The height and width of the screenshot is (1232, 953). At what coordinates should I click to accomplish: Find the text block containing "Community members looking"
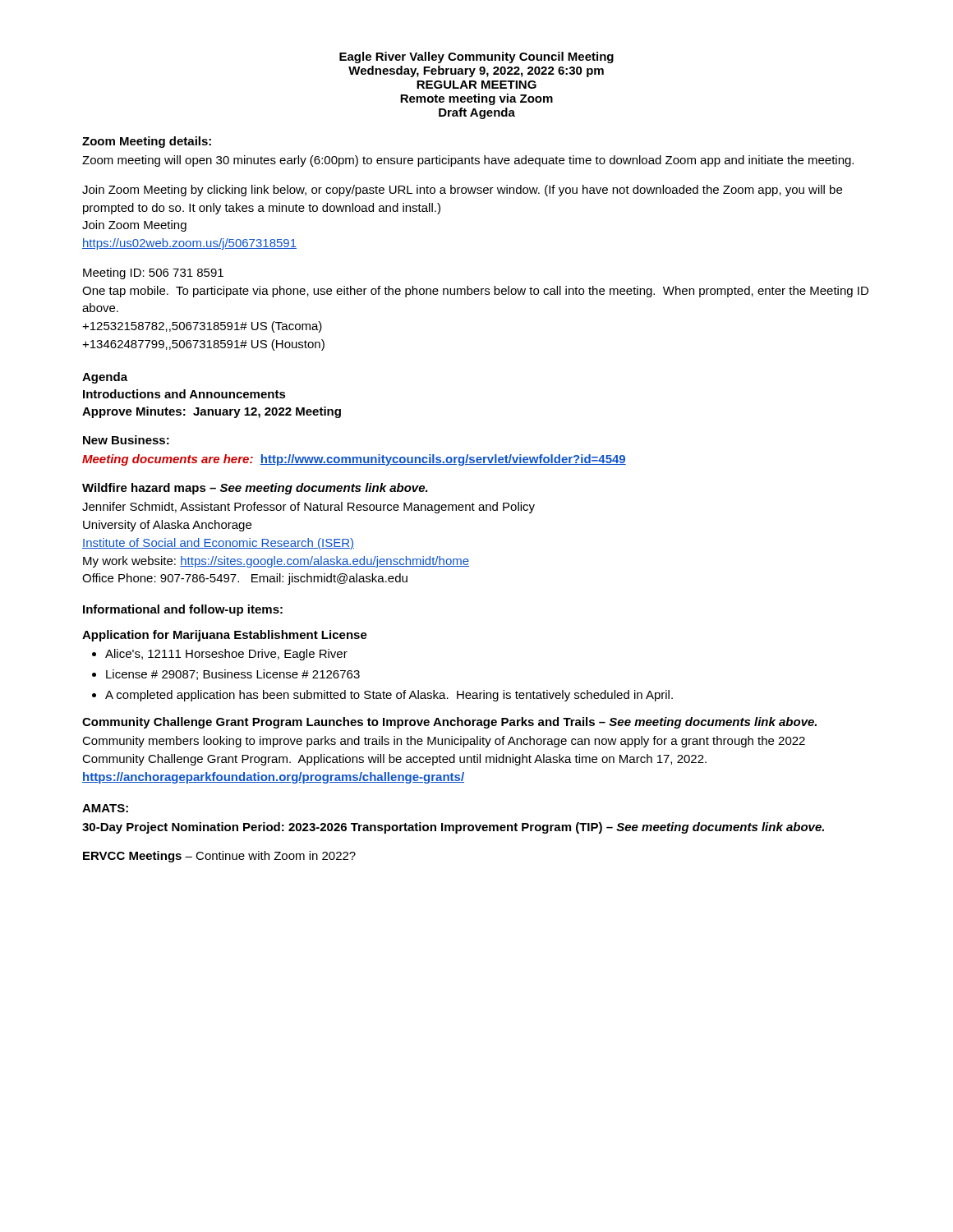click(444, 758)
